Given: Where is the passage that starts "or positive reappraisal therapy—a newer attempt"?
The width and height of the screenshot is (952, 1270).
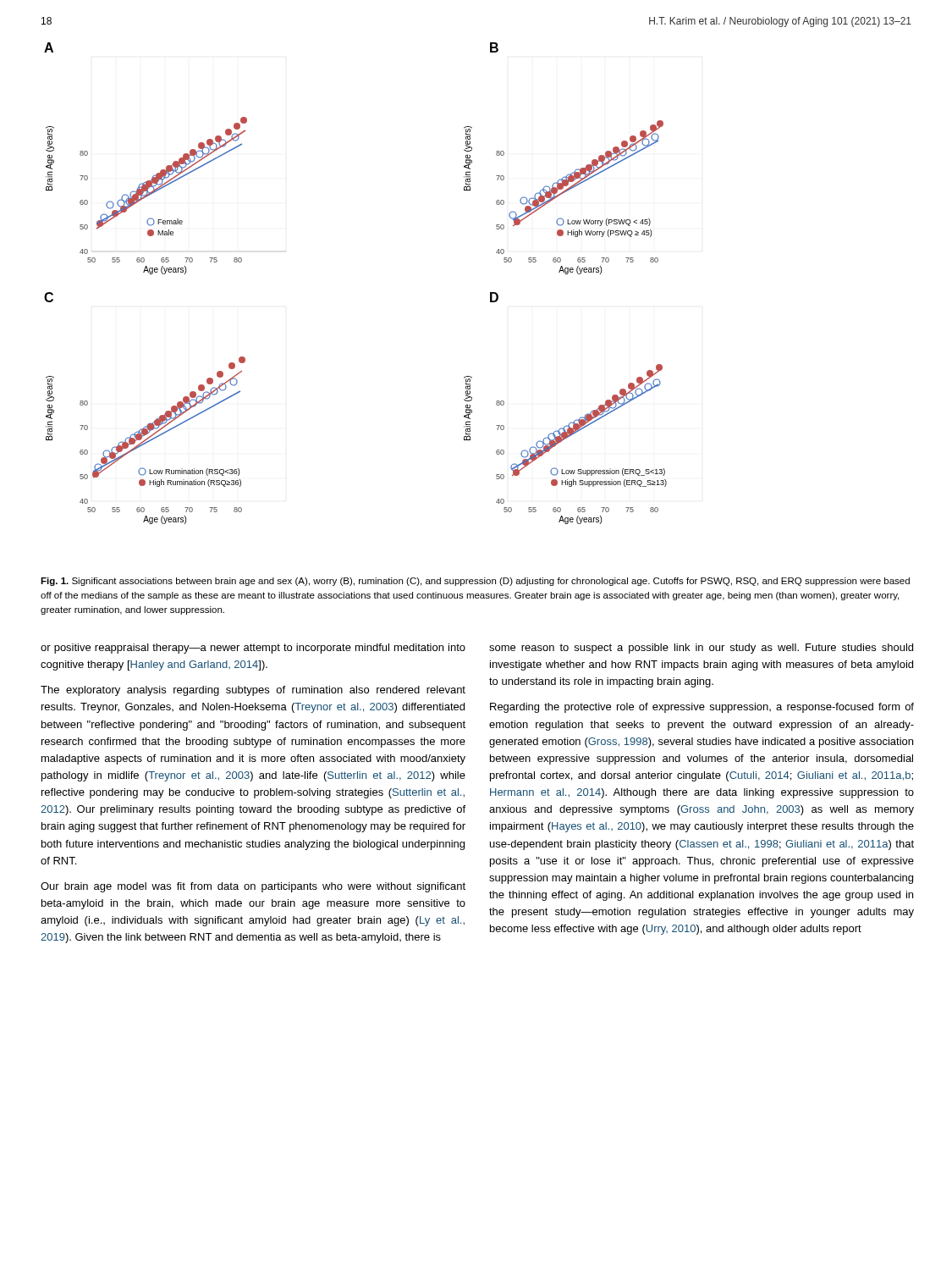Looking at the screenshot, I should pos(253,793).
